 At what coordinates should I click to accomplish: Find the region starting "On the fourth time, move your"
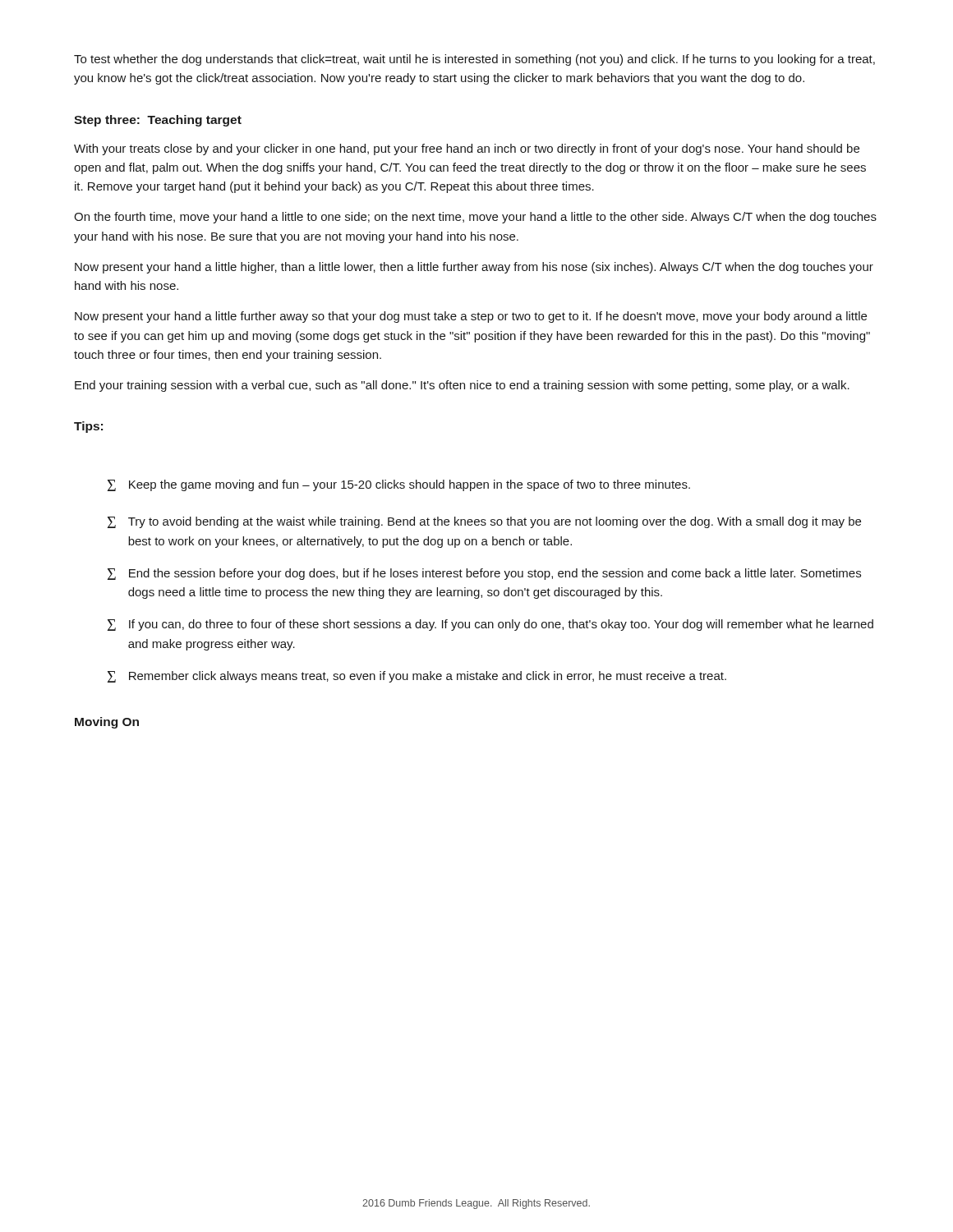(475, 226)
